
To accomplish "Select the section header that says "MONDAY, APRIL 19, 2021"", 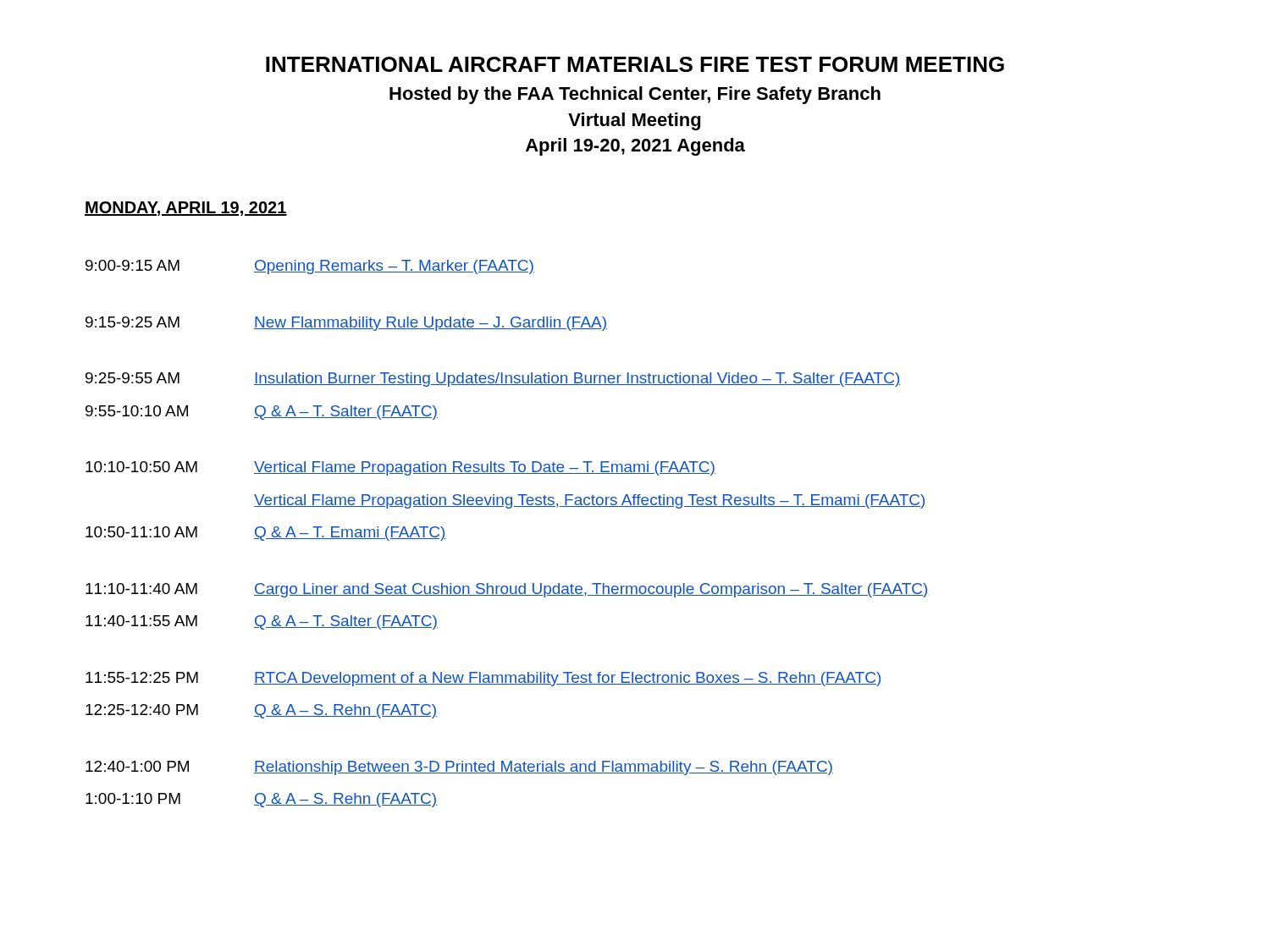I will [x=186, y=207].
